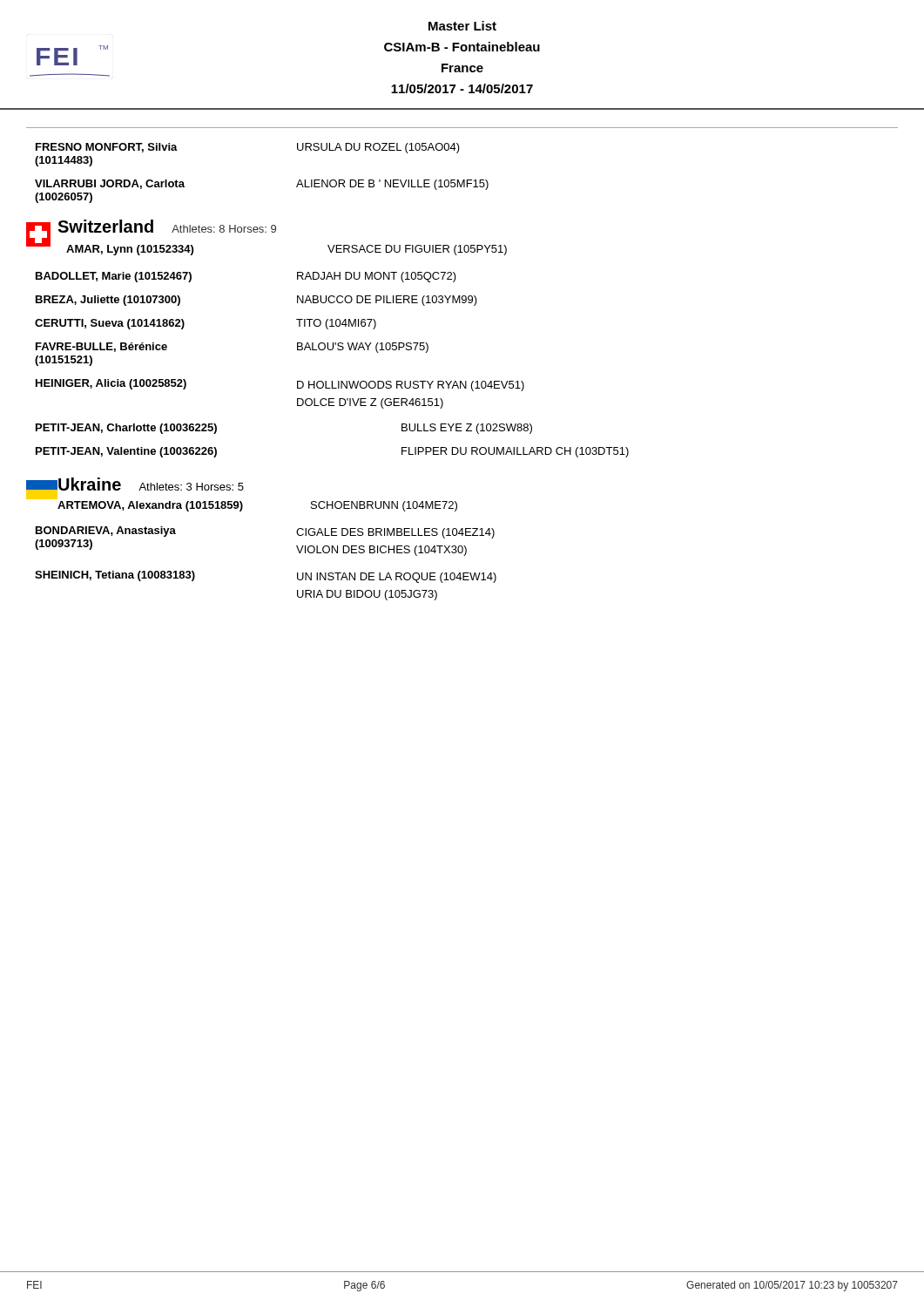Find the passage starting "FRESNO MONFORT, Silvia(10114483) URSULA DU ROZEL"

(x=462, y=153)
